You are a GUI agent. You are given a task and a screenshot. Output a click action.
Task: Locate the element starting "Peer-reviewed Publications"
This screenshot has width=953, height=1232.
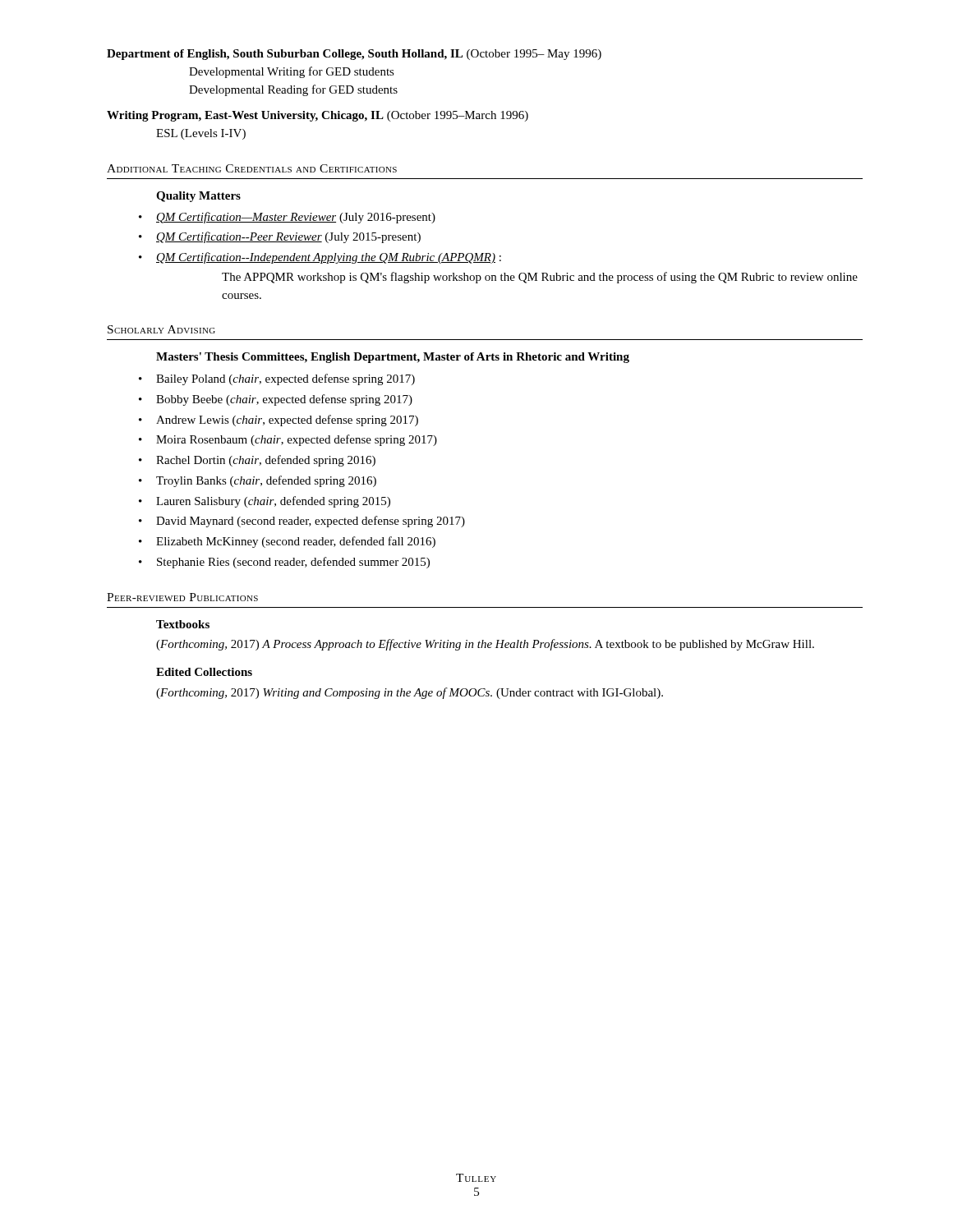coord(183,596)
